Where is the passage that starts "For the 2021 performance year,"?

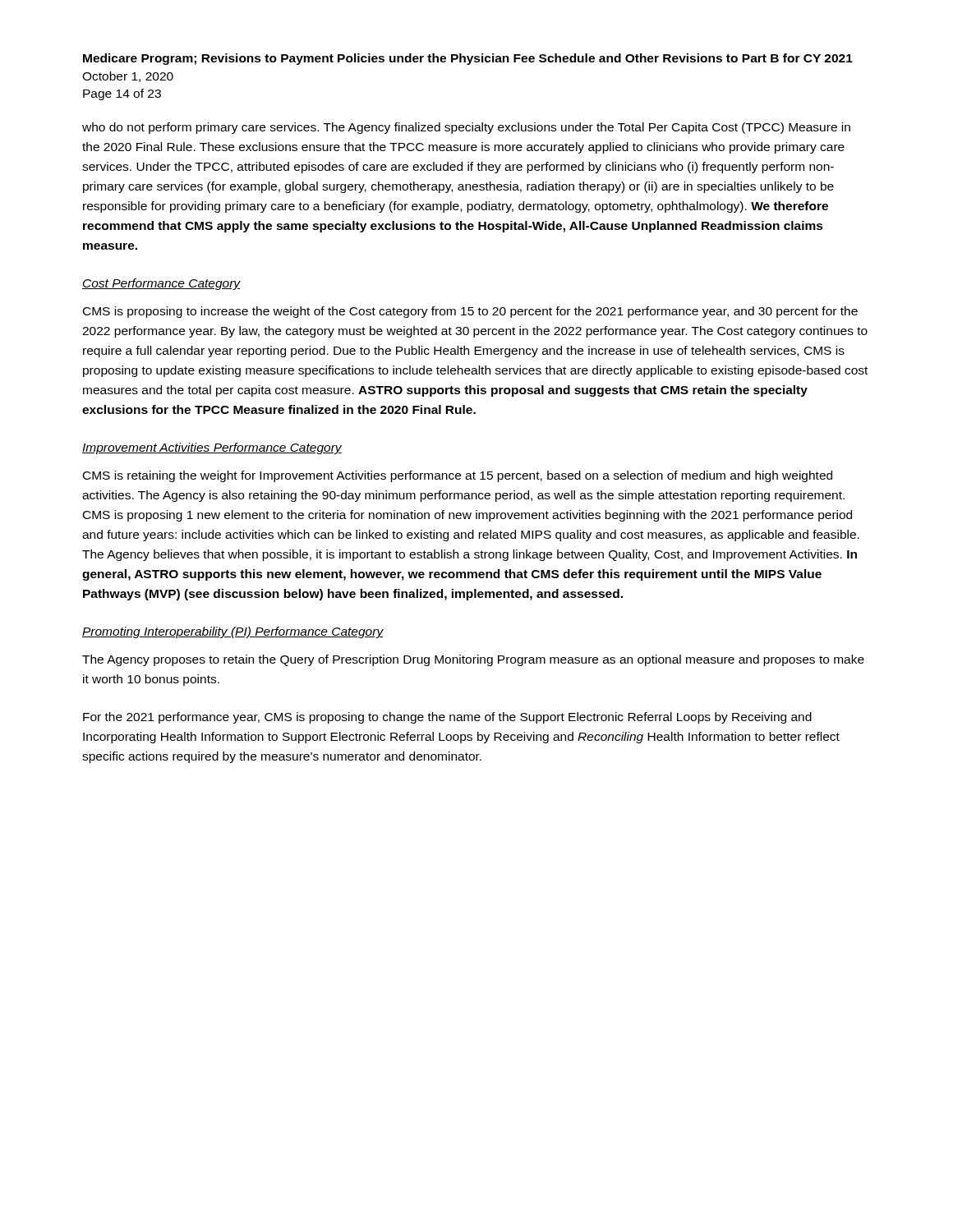click(461, 737)
